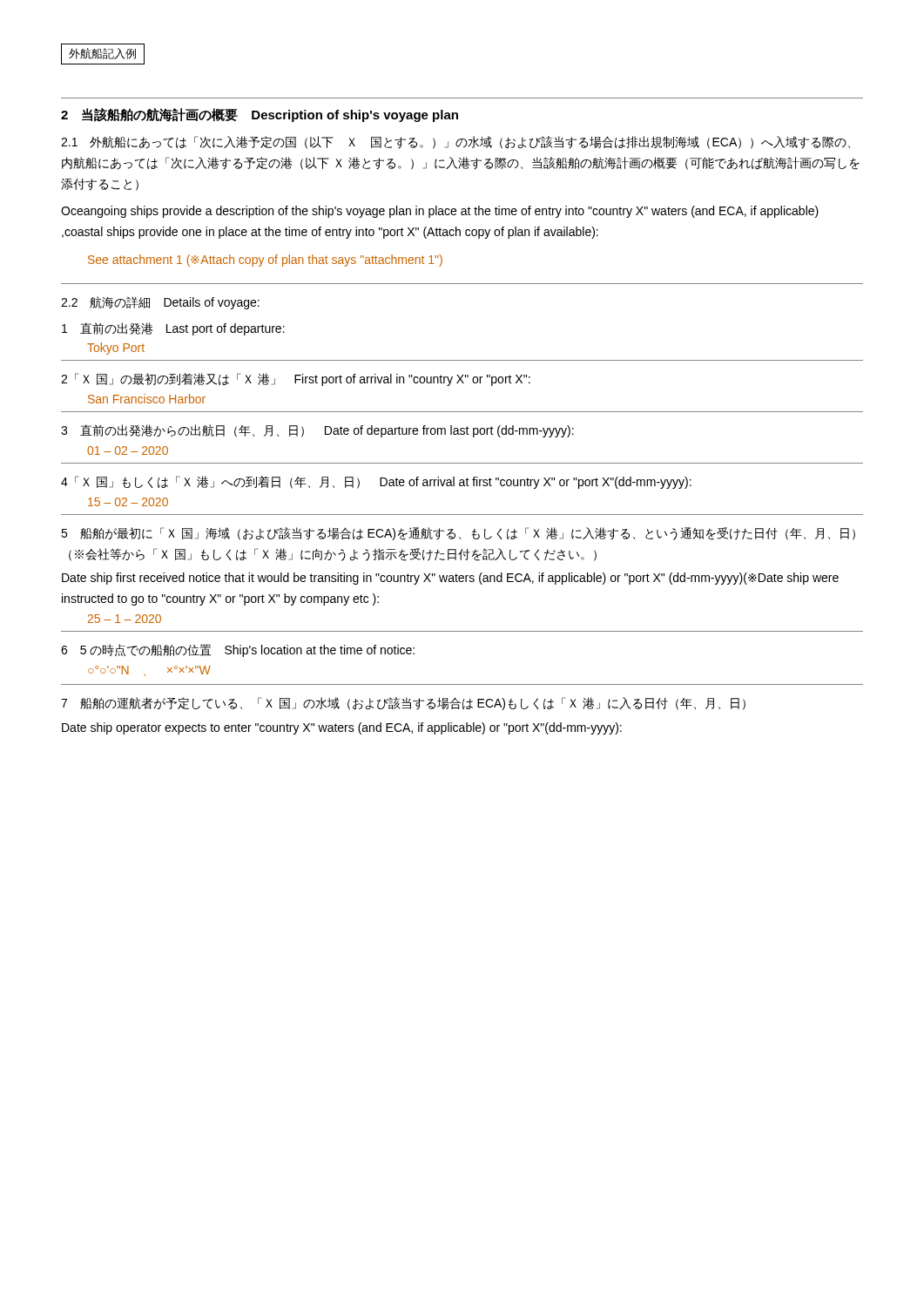Image resolution: width=924 pixels, height=1307 pixels.
Task: Click on the passage starting "1 直前の出発港 Last port of departure:"
Action: [x=173, y=328]
